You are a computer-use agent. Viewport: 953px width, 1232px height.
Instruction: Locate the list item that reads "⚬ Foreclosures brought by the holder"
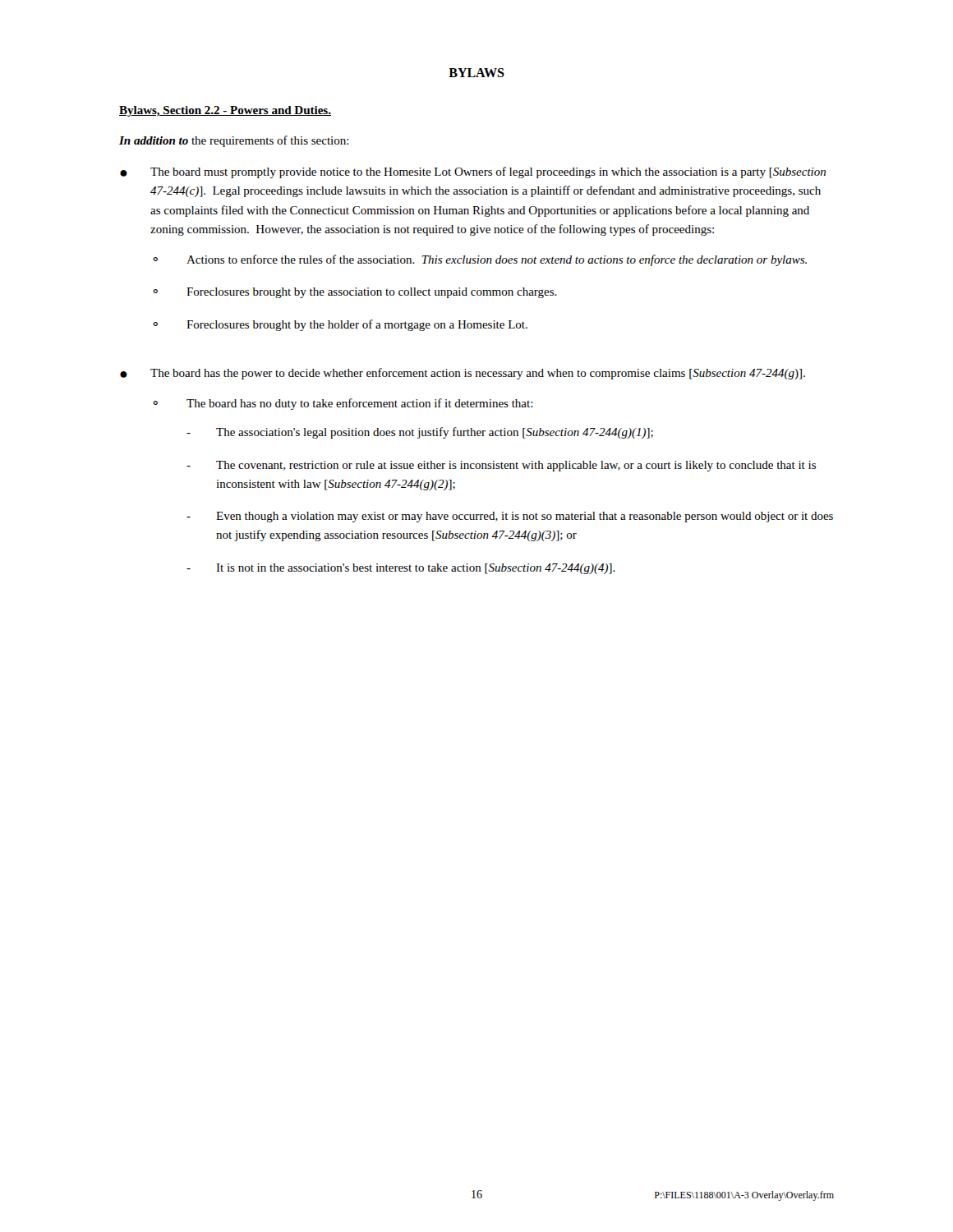pos(492,325)
